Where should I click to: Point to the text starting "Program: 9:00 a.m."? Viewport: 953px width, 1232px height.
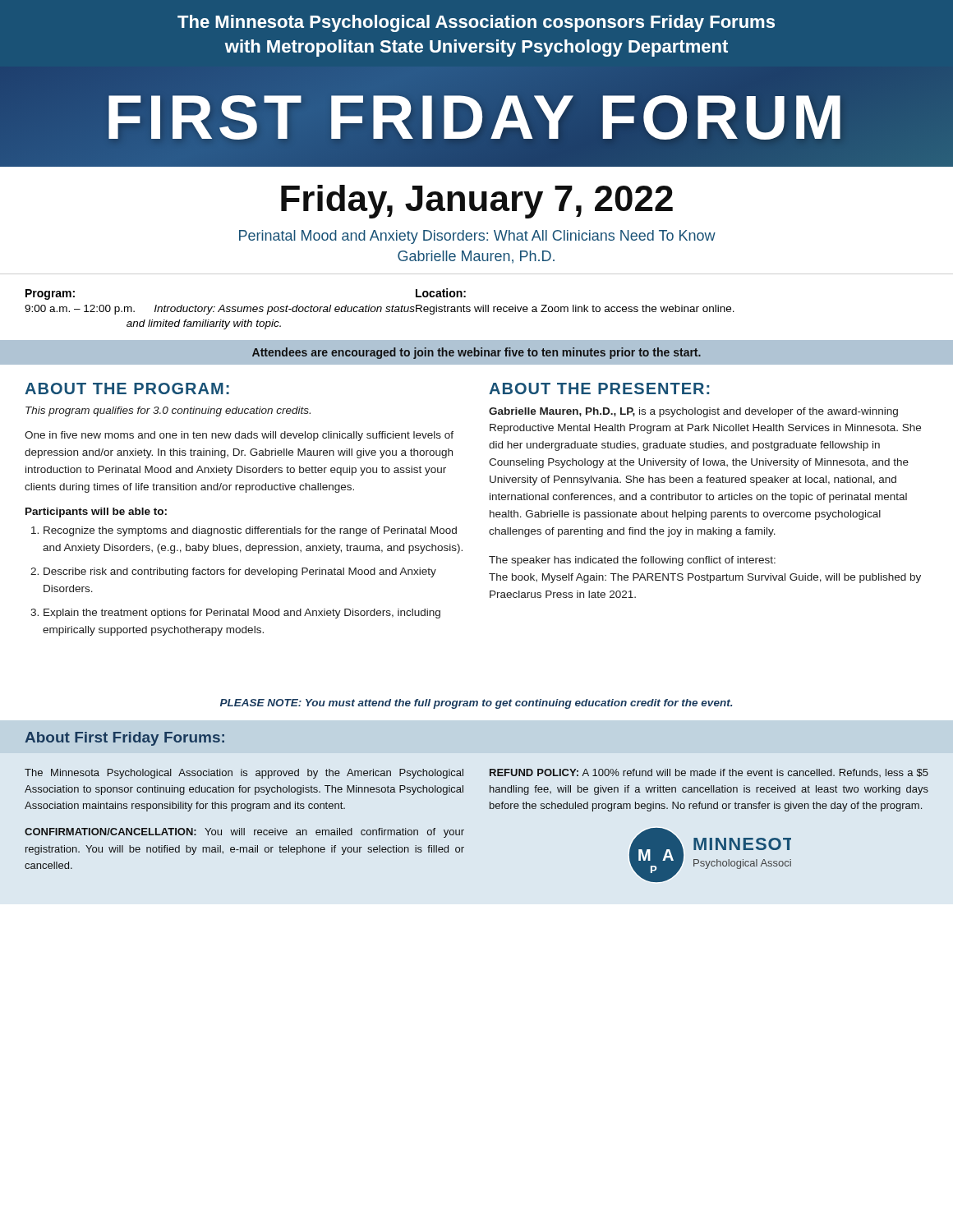pyautogui.click(x=220, y=308)
